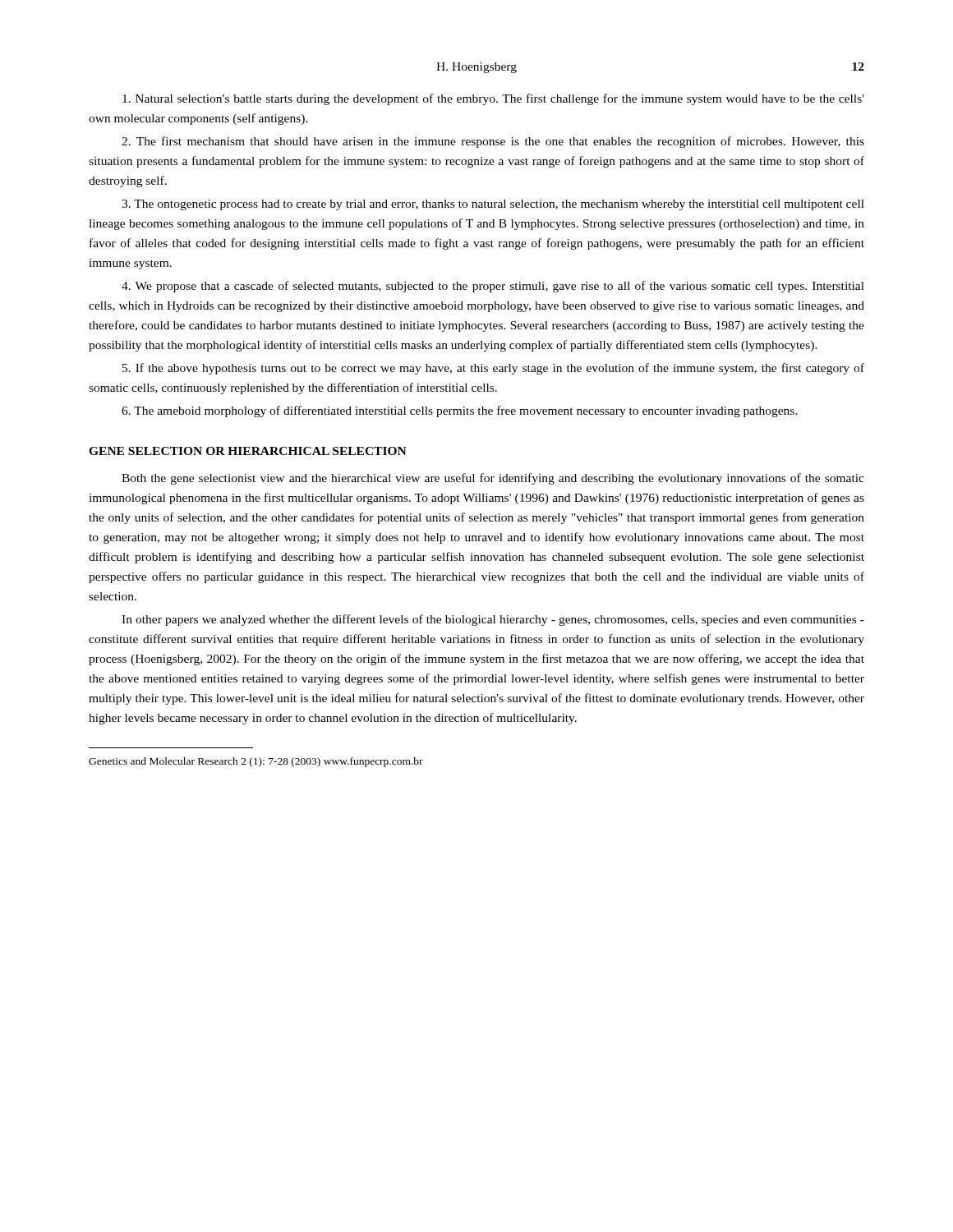This screenshot has width=953, height=1232.
Task: Select the section header that says "GENE SELECTION OR HIERARCHICAL SELECTION"
Action: pyautogui.click(x=248, y=451)
